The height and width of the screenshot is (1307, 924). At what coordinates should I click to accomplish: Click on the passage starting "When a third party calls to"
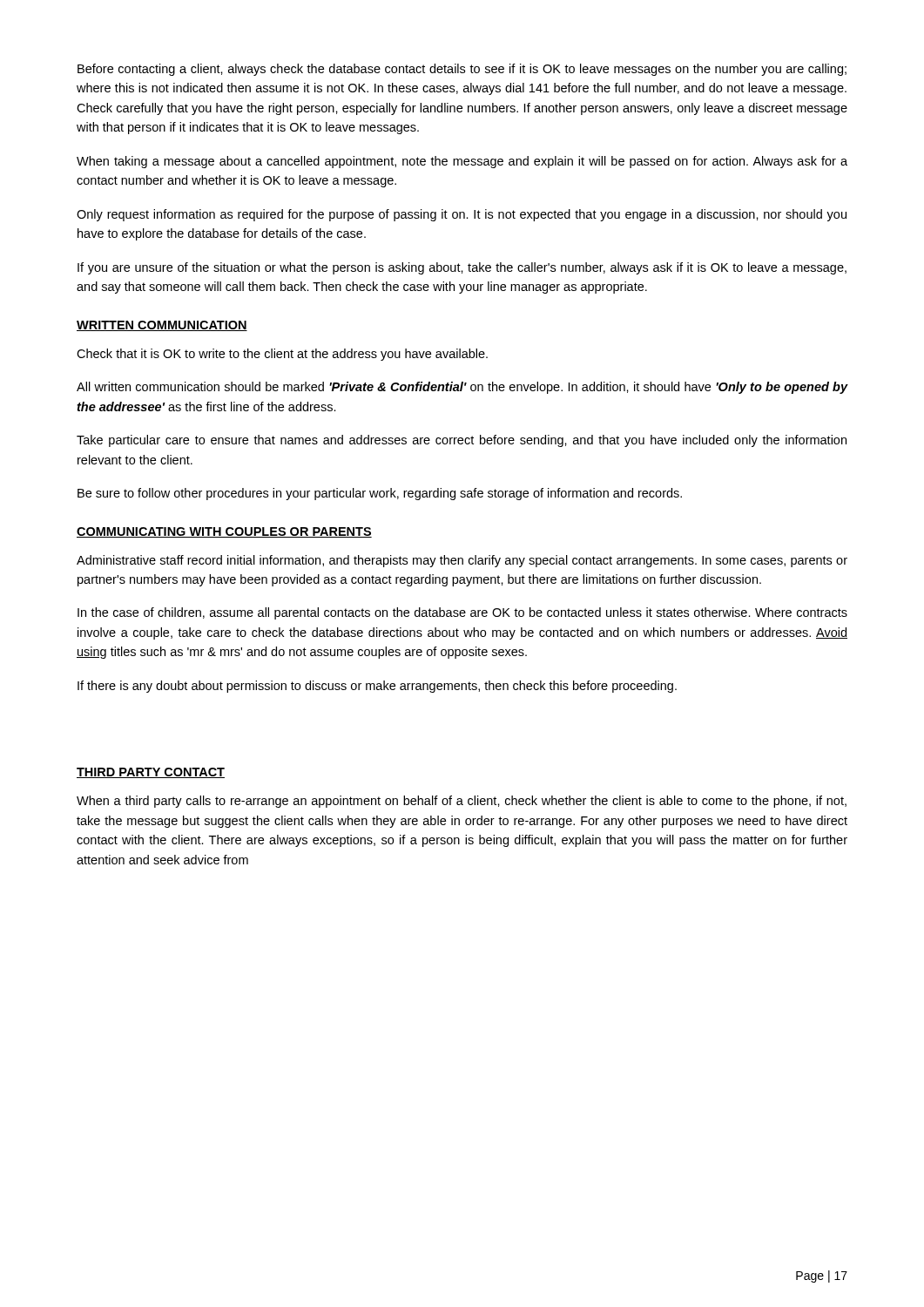click(x=462, y=830)
